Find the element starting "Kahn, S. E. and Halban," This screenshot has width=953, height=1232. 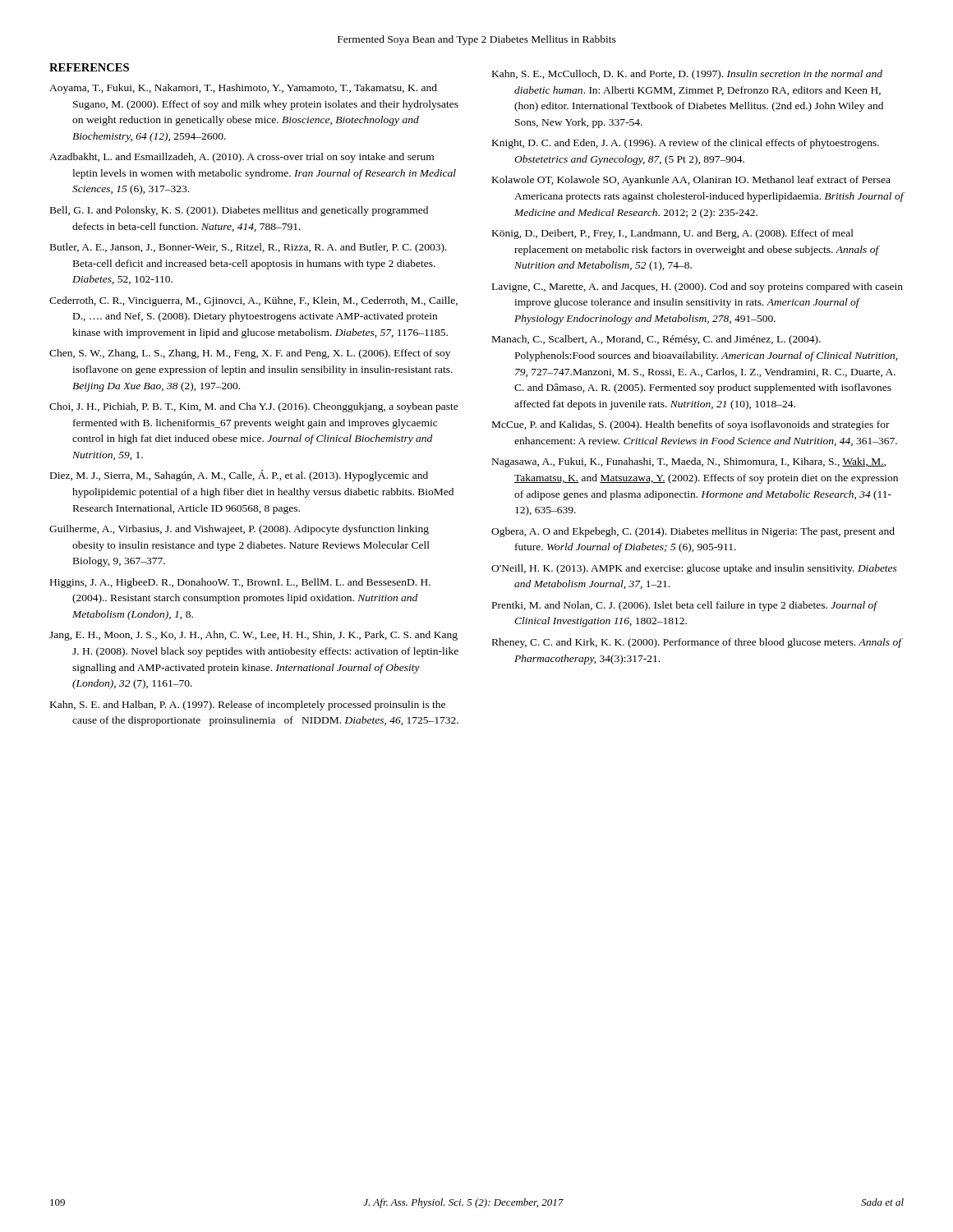coord(254,712)
